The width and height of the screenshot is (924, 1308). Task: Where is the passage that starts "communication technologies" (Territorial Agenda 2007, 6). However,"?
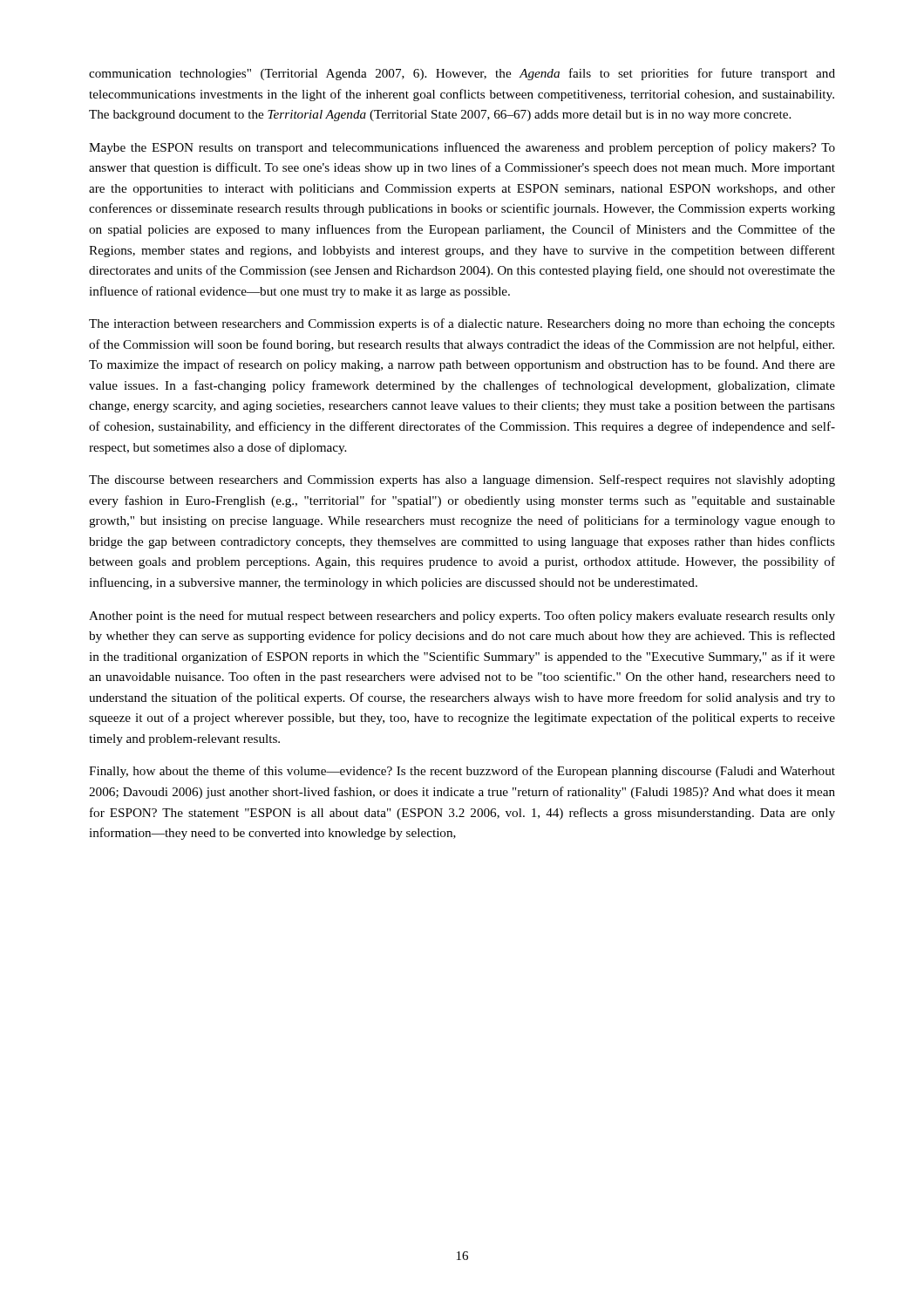coord(462,93)
